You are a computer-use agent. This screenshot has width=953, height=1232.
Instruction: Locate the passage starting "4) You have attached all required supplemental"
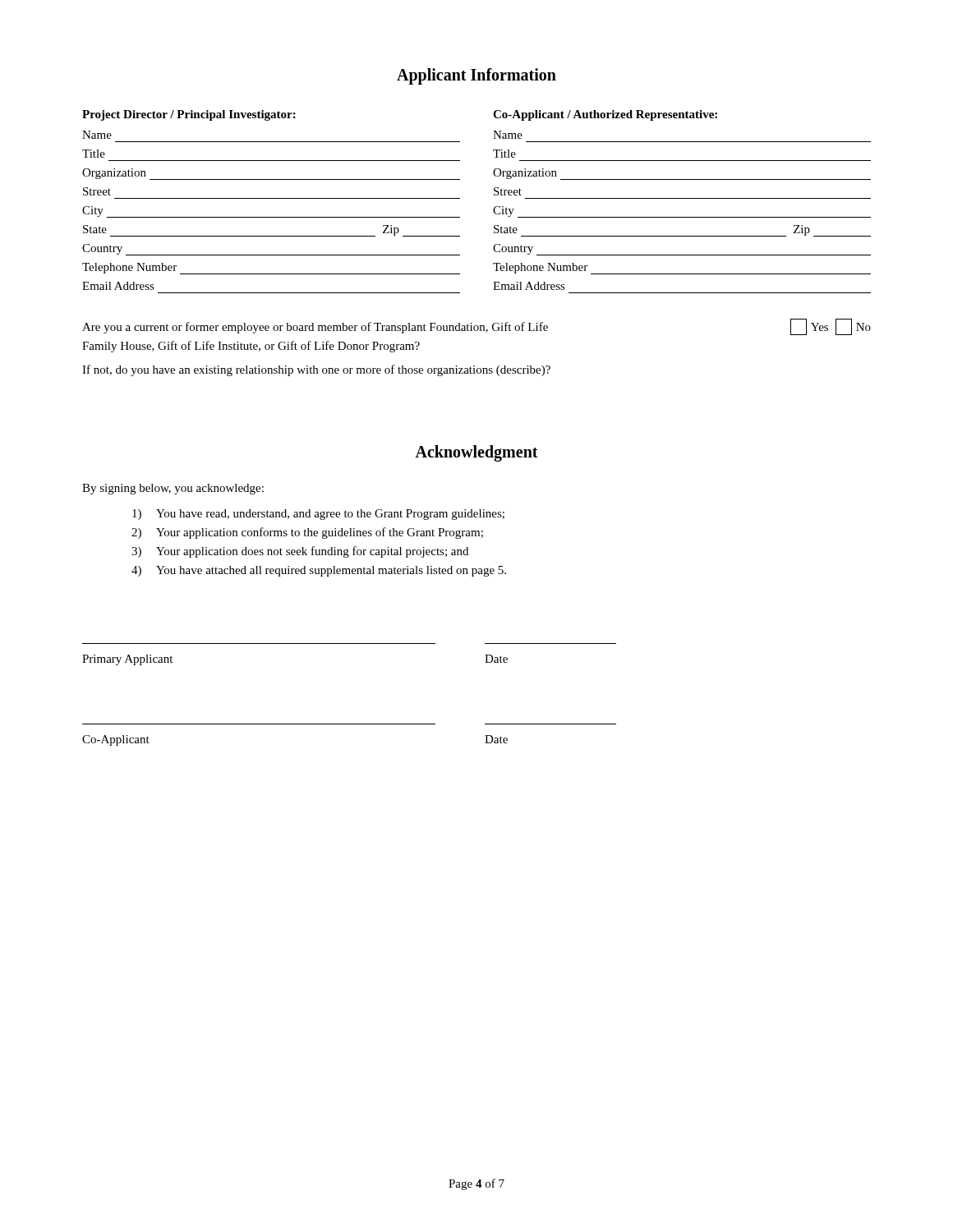(x=319, y=570)
